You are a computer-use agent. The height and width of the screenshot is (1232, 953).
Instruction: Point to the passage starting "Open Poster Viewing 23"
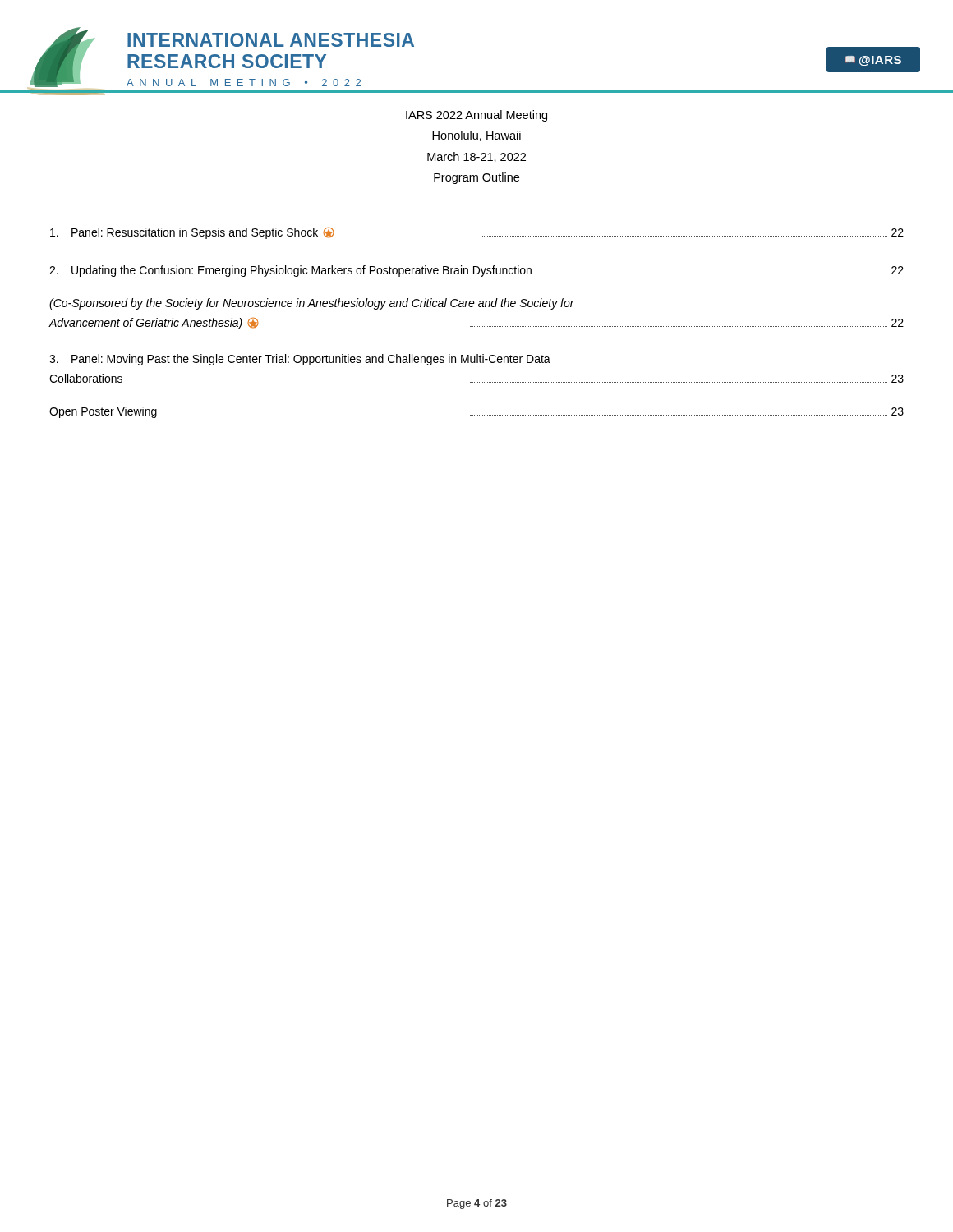click(x=476, y=412)
